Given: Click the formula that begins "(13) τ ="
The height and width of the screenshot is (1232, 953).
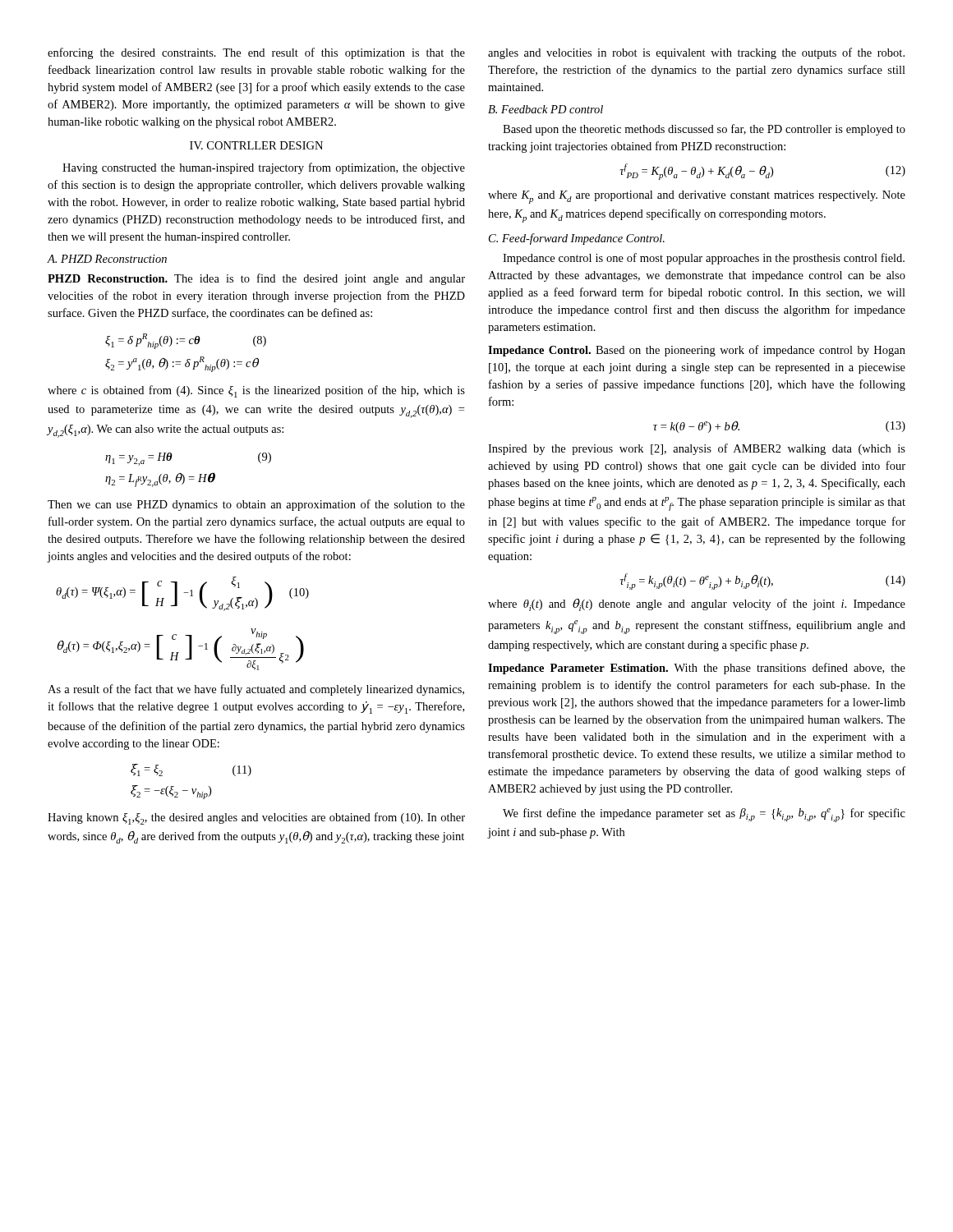Looking at the screenshot, I should (700, 426).
